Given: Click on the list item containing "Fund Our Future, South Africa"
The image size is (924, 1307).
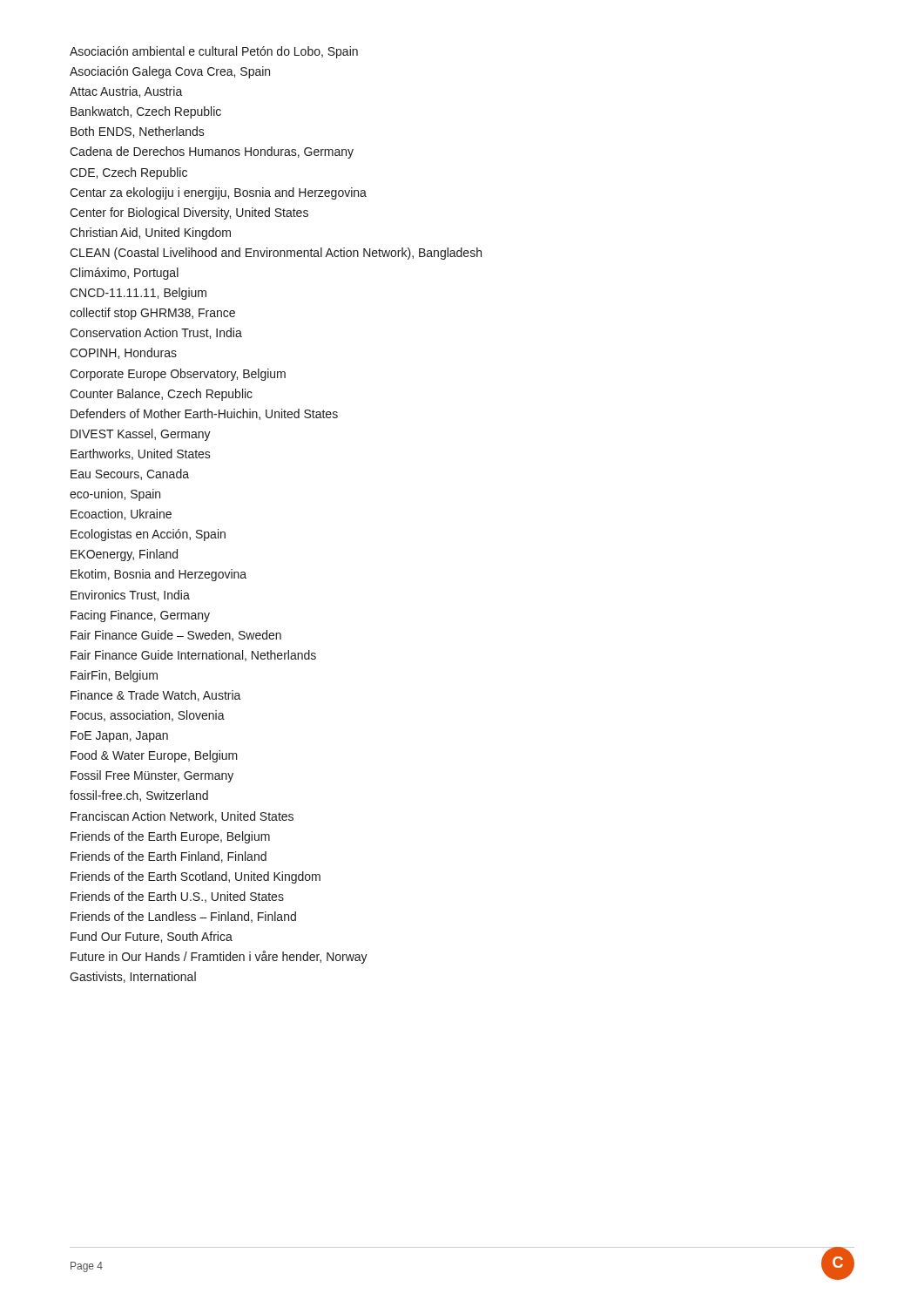Looking at the screenshot, I should point(151,937).
